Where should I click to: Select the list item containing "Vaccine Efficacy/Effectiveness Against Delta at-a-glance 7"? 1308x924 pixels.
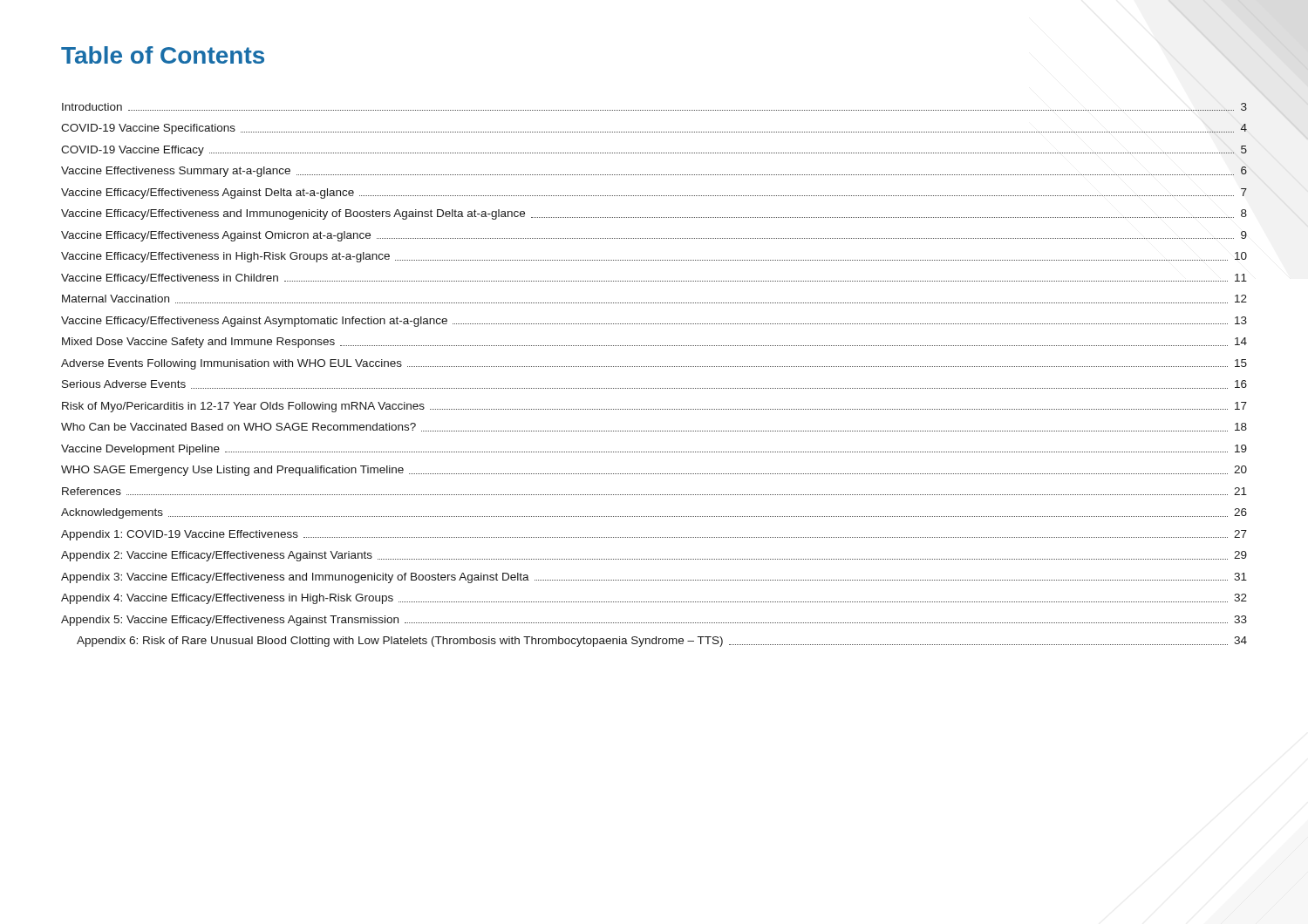[654, 192]
